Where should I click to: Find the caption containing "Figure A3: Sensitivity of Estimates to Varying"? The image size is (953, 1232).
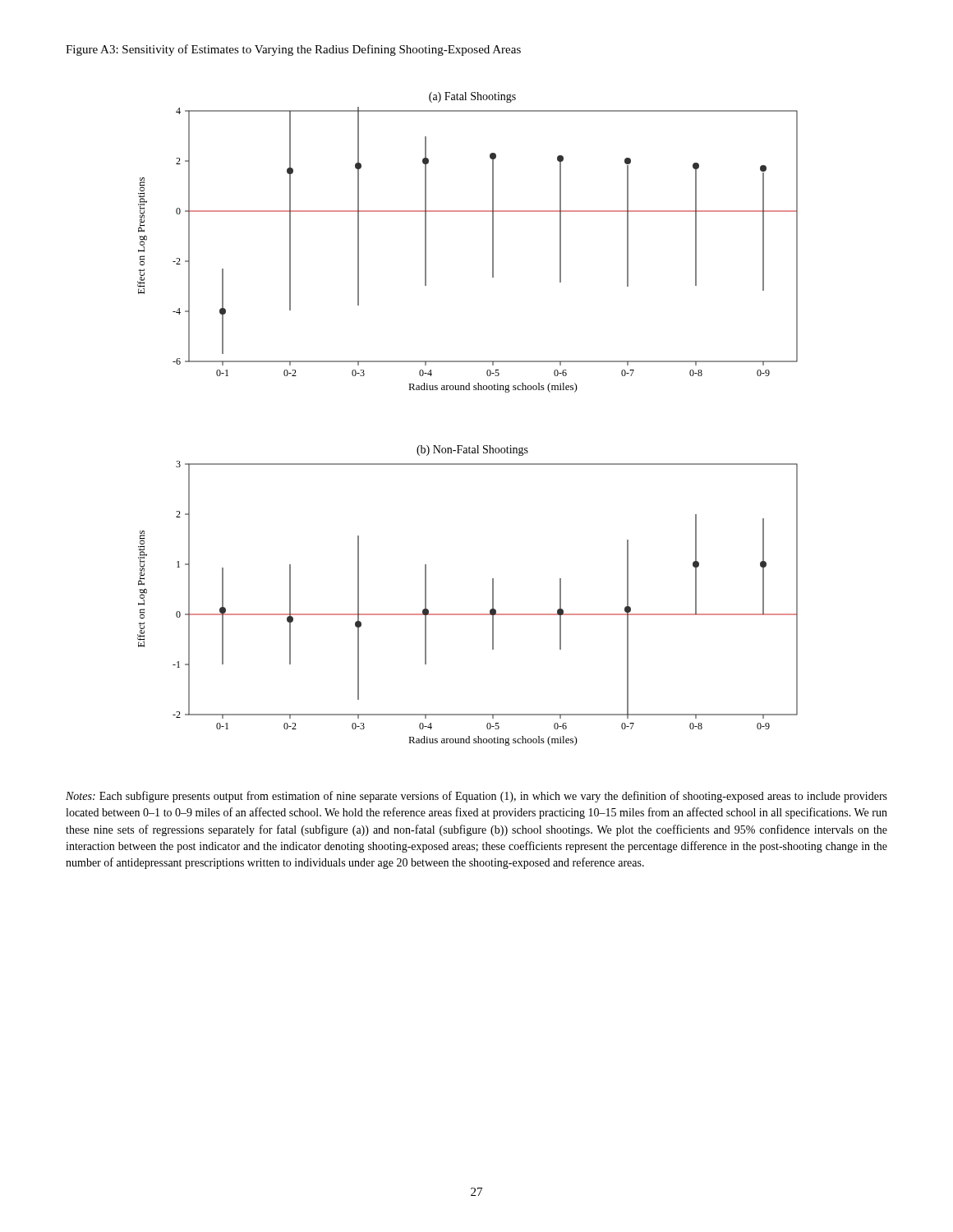pos(293,49)
